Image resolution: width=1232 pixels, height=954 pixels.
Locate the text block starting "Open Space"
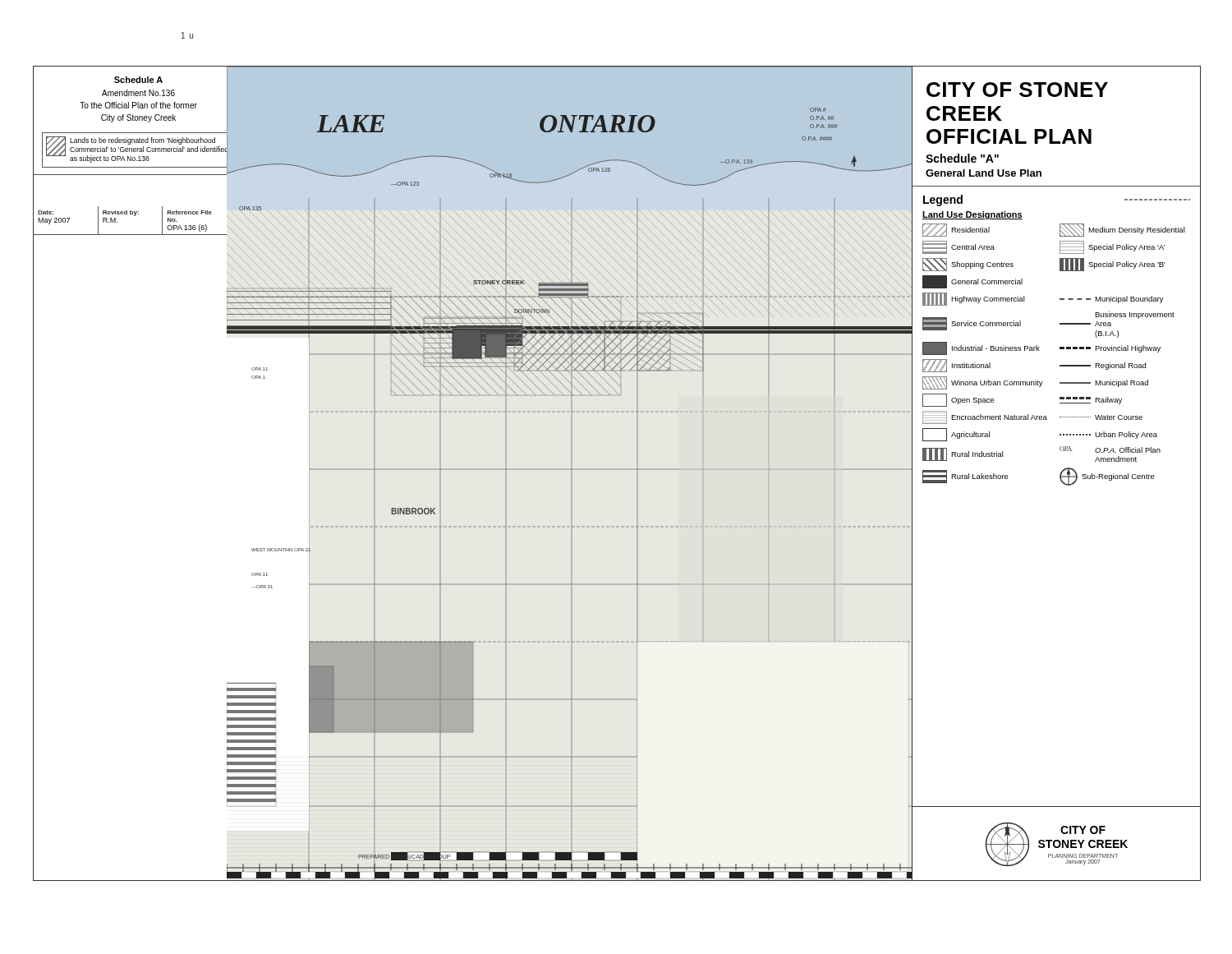pyautogui.click(x=958, y=400)
